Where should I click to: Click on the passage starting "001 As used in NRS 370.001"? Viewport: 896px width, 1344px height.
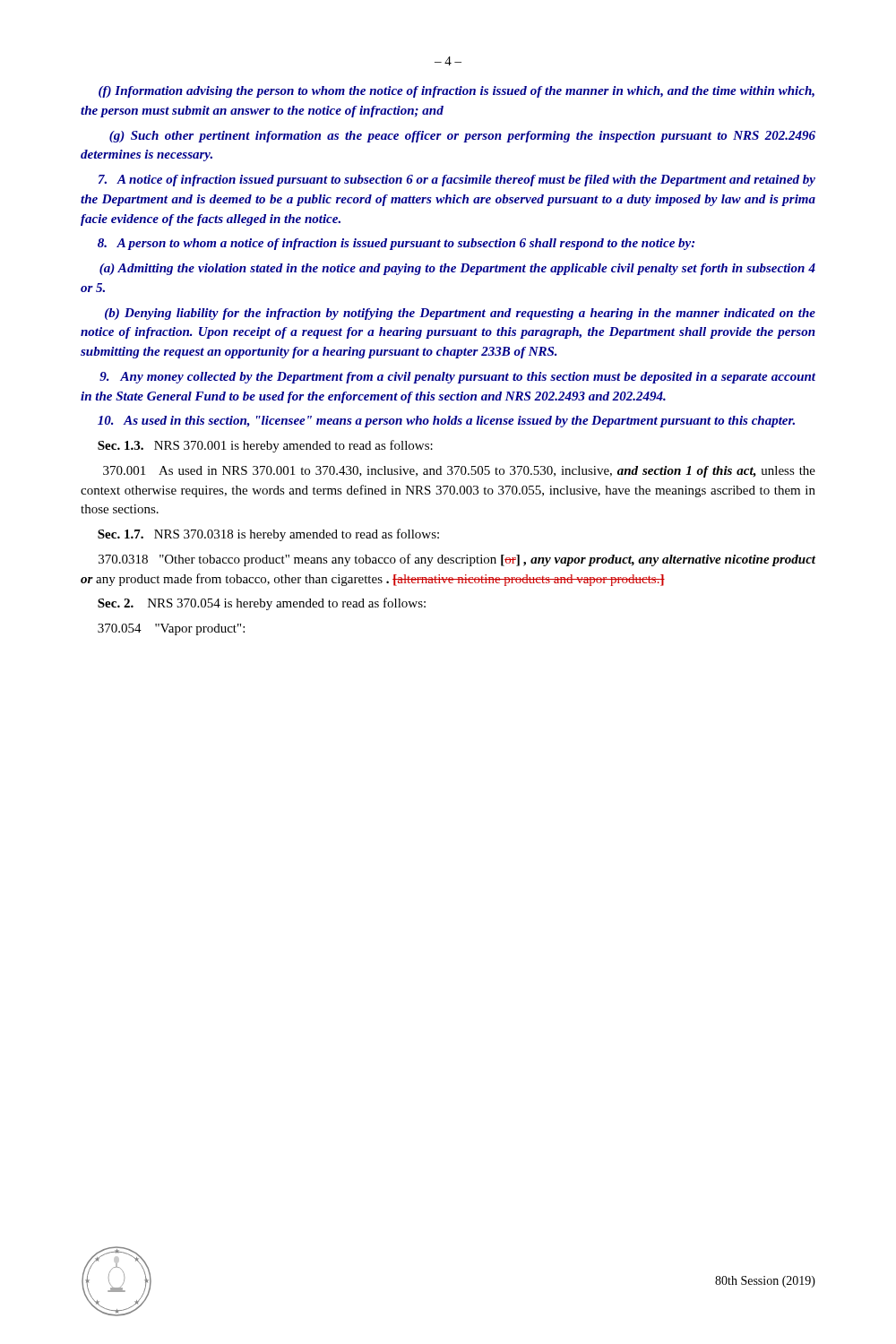[x=448, y=490]
